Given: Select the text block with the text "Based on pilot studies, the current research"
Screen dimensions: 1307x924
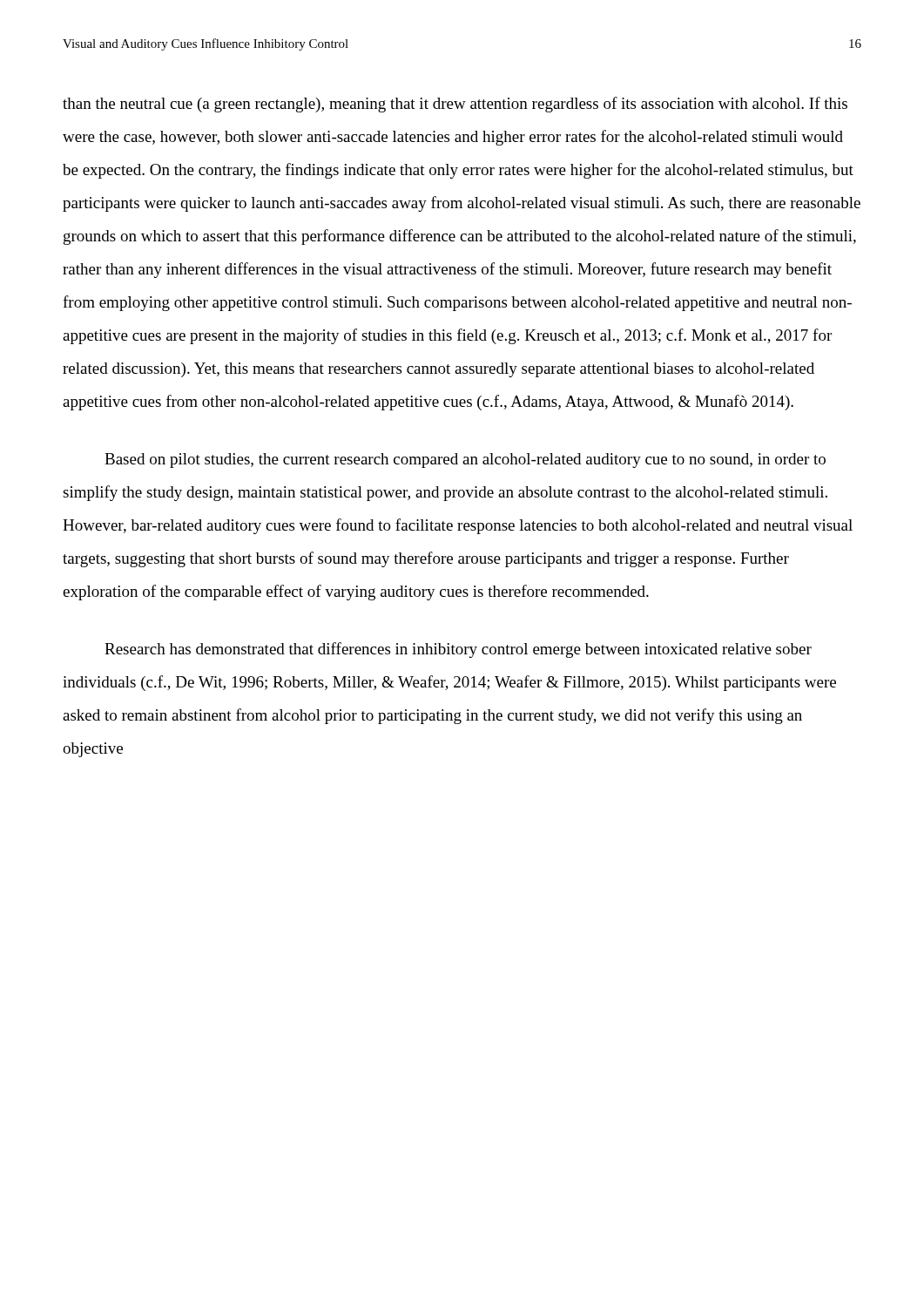Looking at the screenshot, I should (462, 525).
